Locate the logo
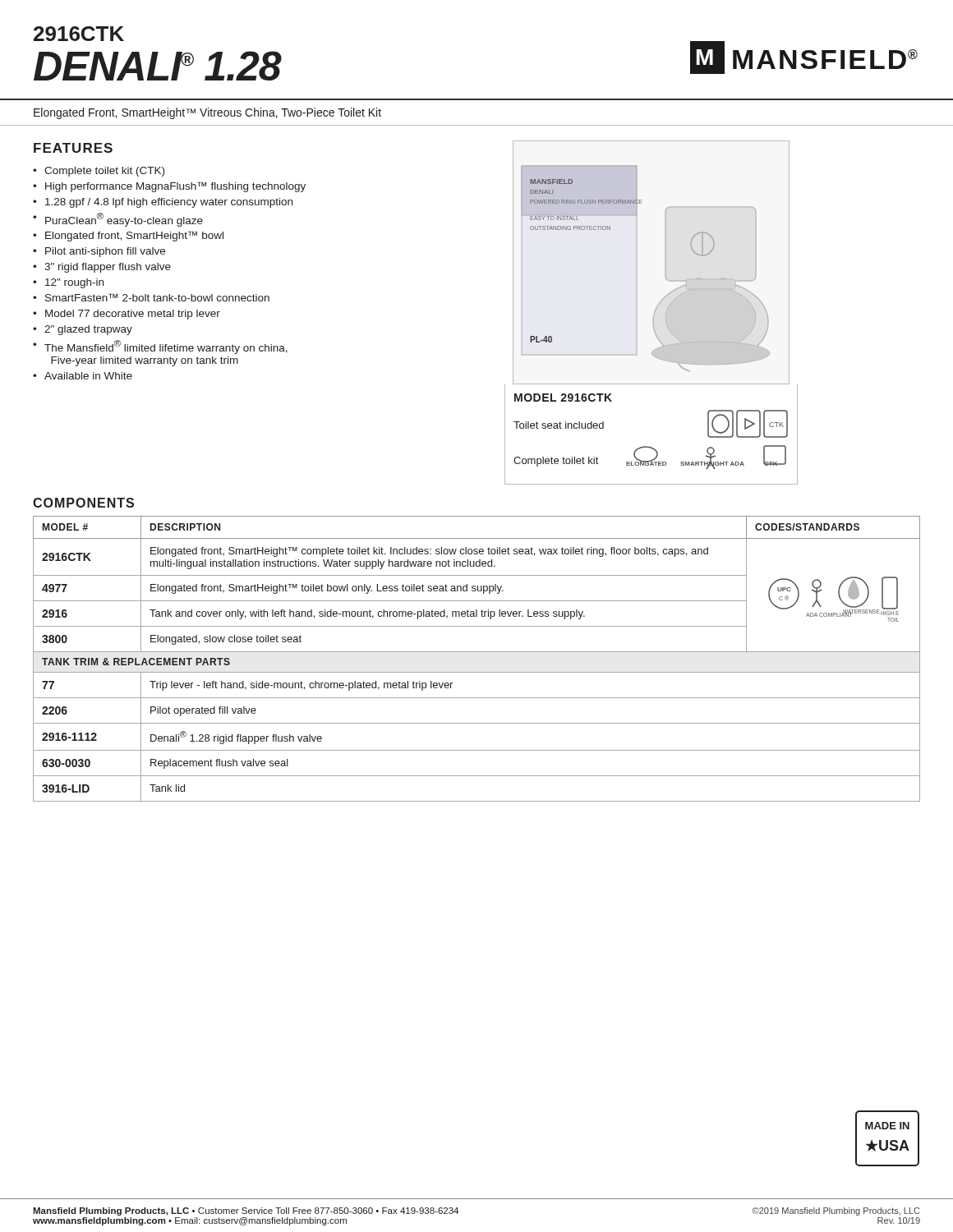953x1232 pixels. tap(805, 59)
